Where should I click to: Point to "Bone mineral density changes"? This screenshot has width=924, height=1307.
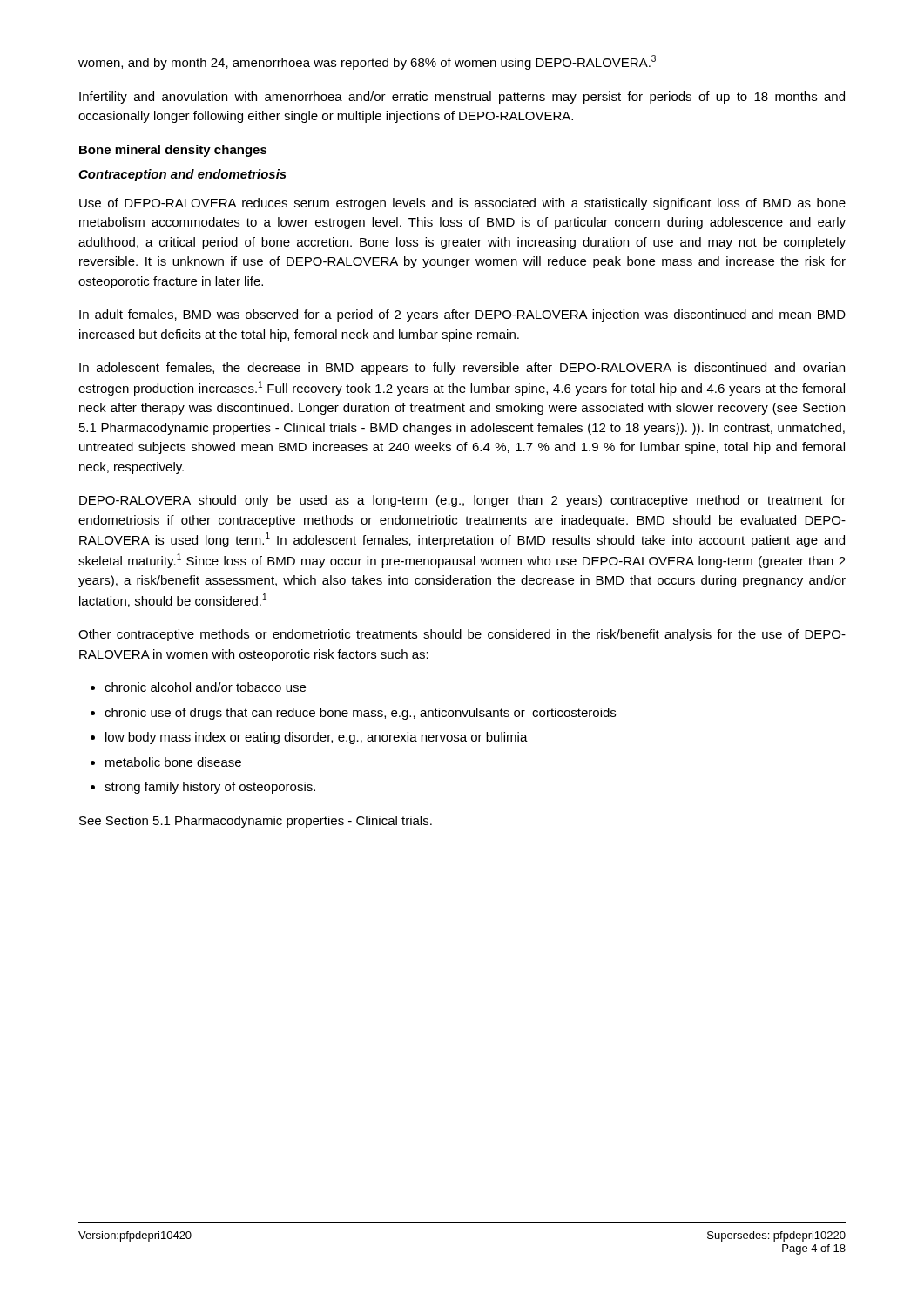[x=173, y=151]
